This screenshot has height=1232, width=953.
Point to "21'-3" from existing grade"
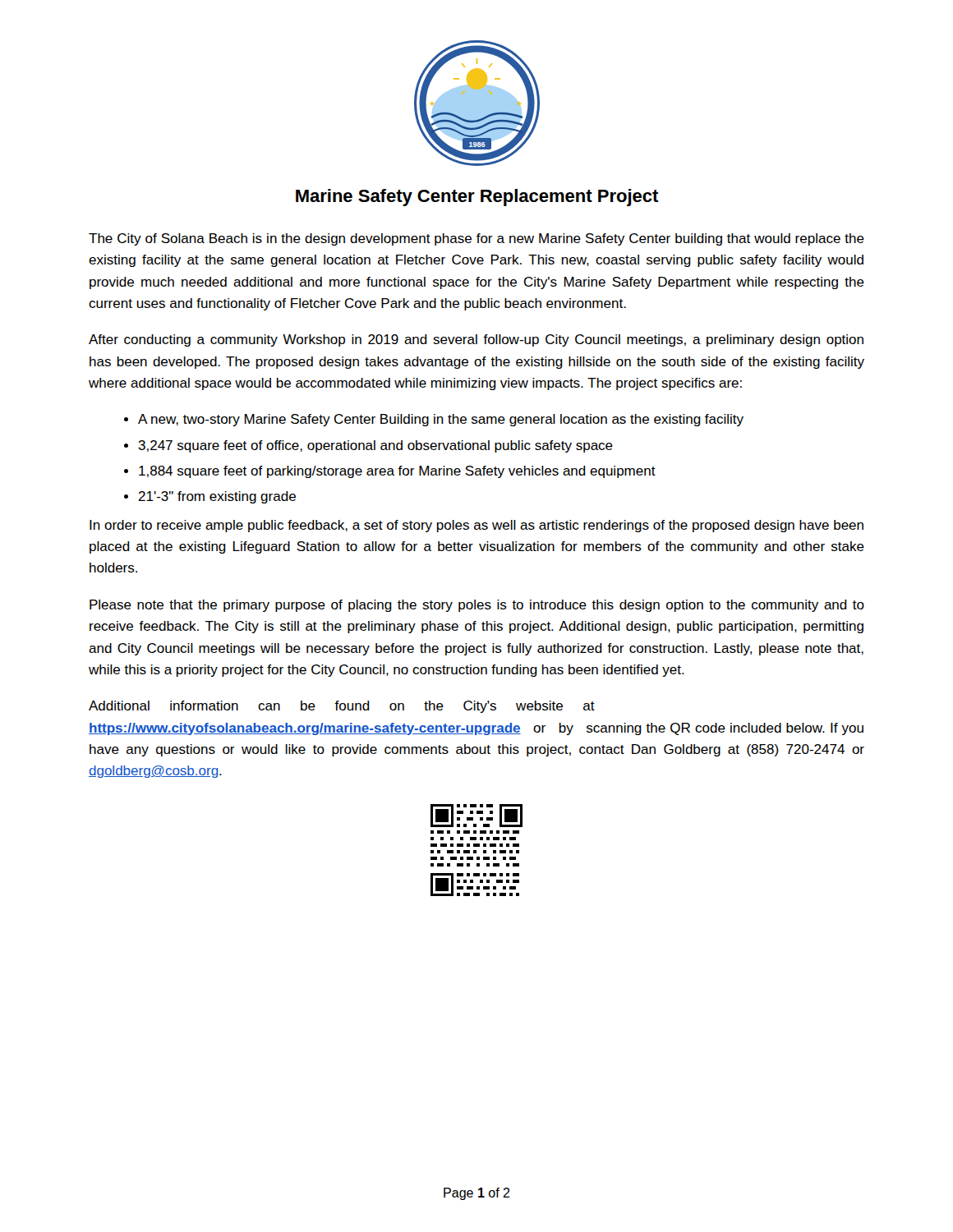pyautogui.click(x=217, y=497)
